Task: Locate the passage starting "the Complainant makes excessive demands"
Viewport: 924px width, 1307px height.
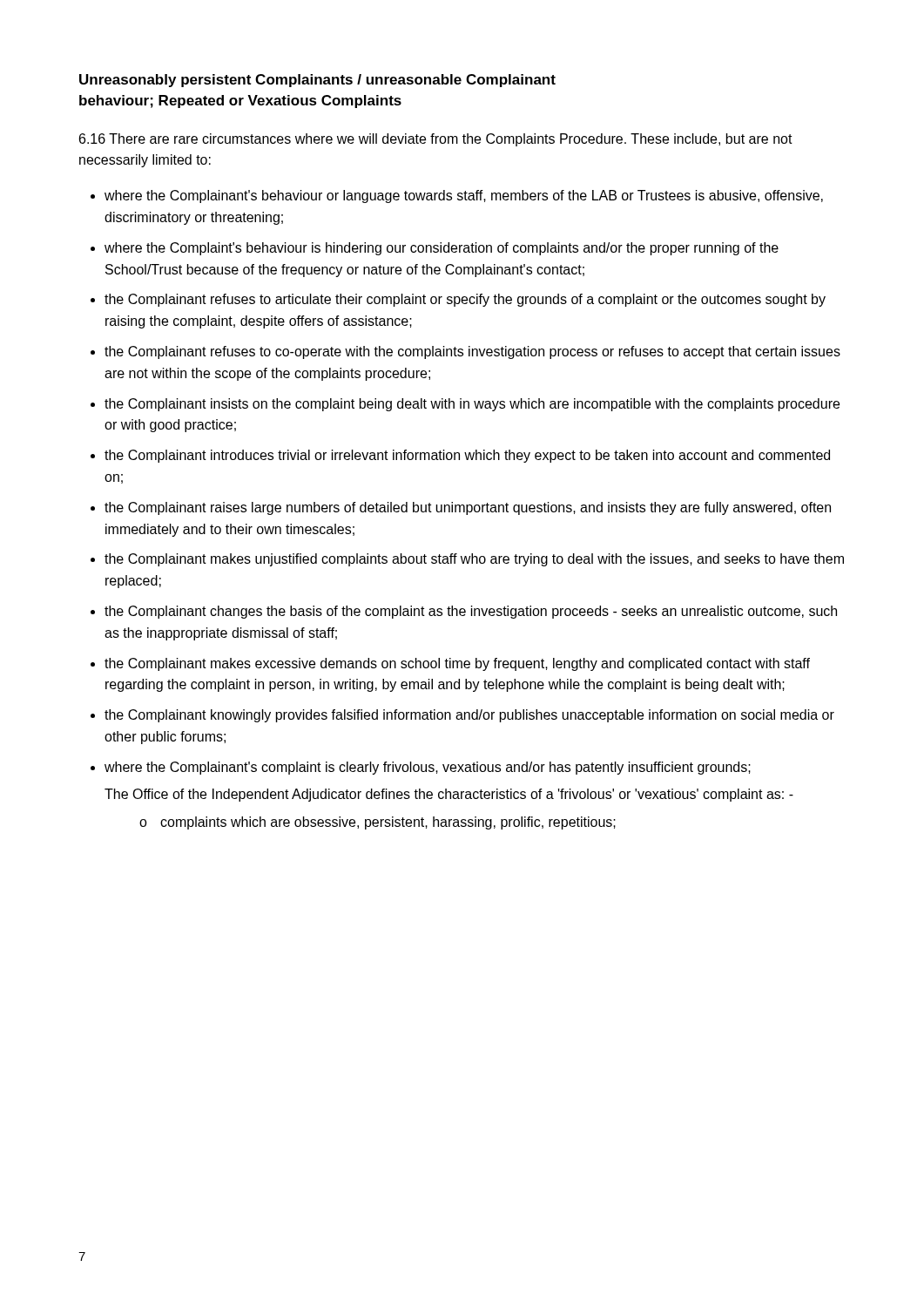Action: 475,675
